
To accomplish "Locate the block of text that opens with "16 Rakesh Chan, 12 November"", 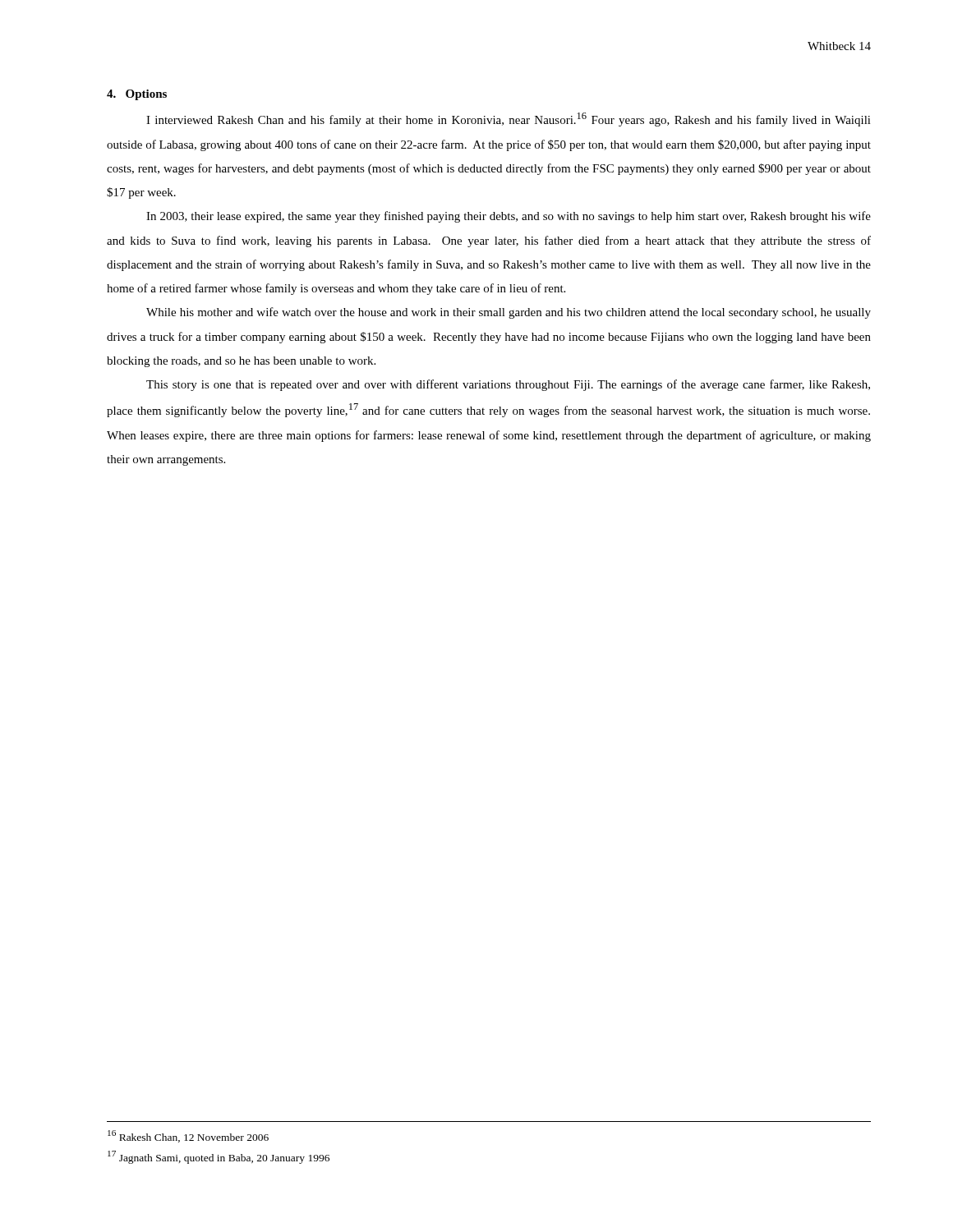I will point(188,1135).
